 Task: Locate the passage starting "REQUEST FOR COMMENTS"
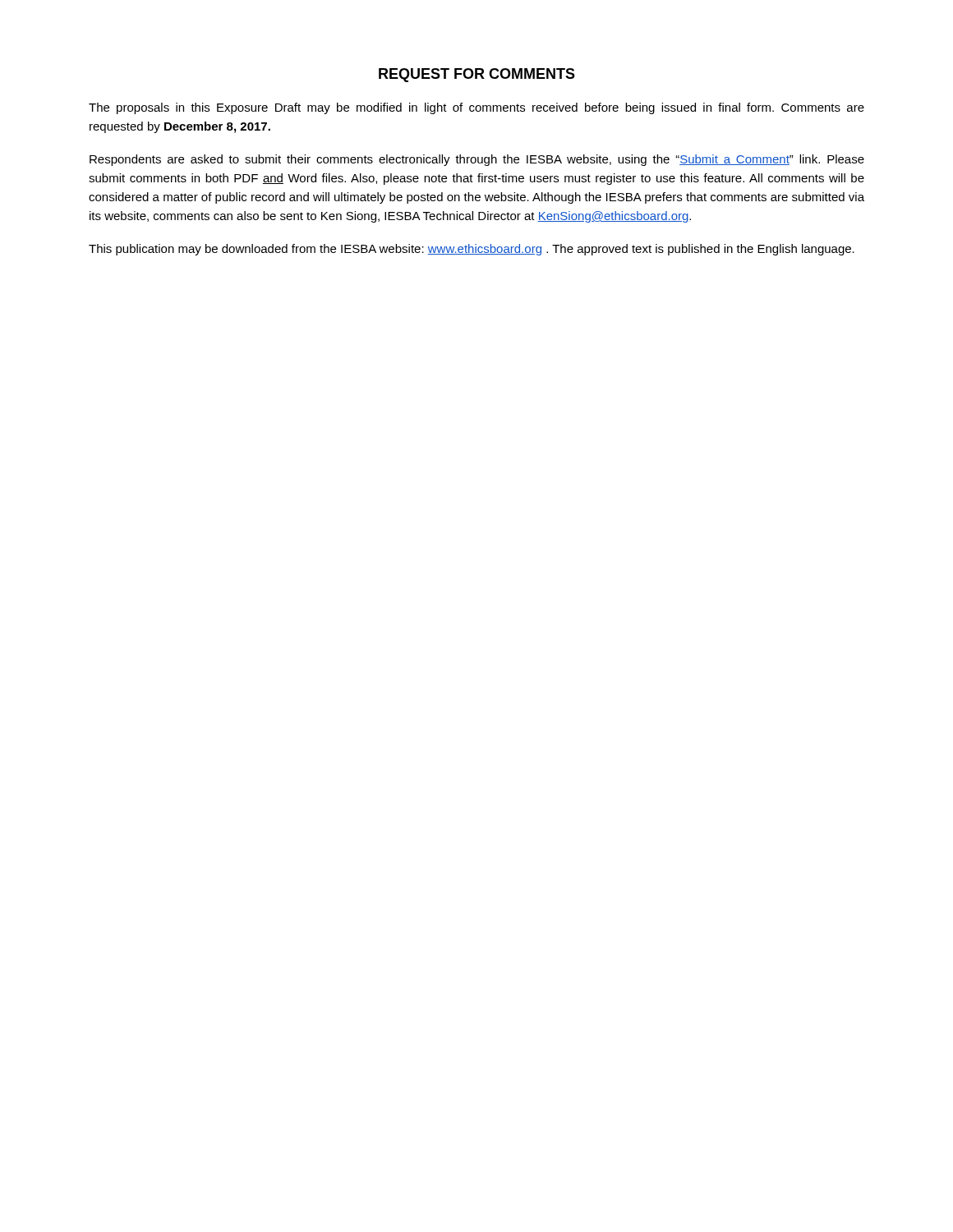pyautogui.click(x=476, y=74)
